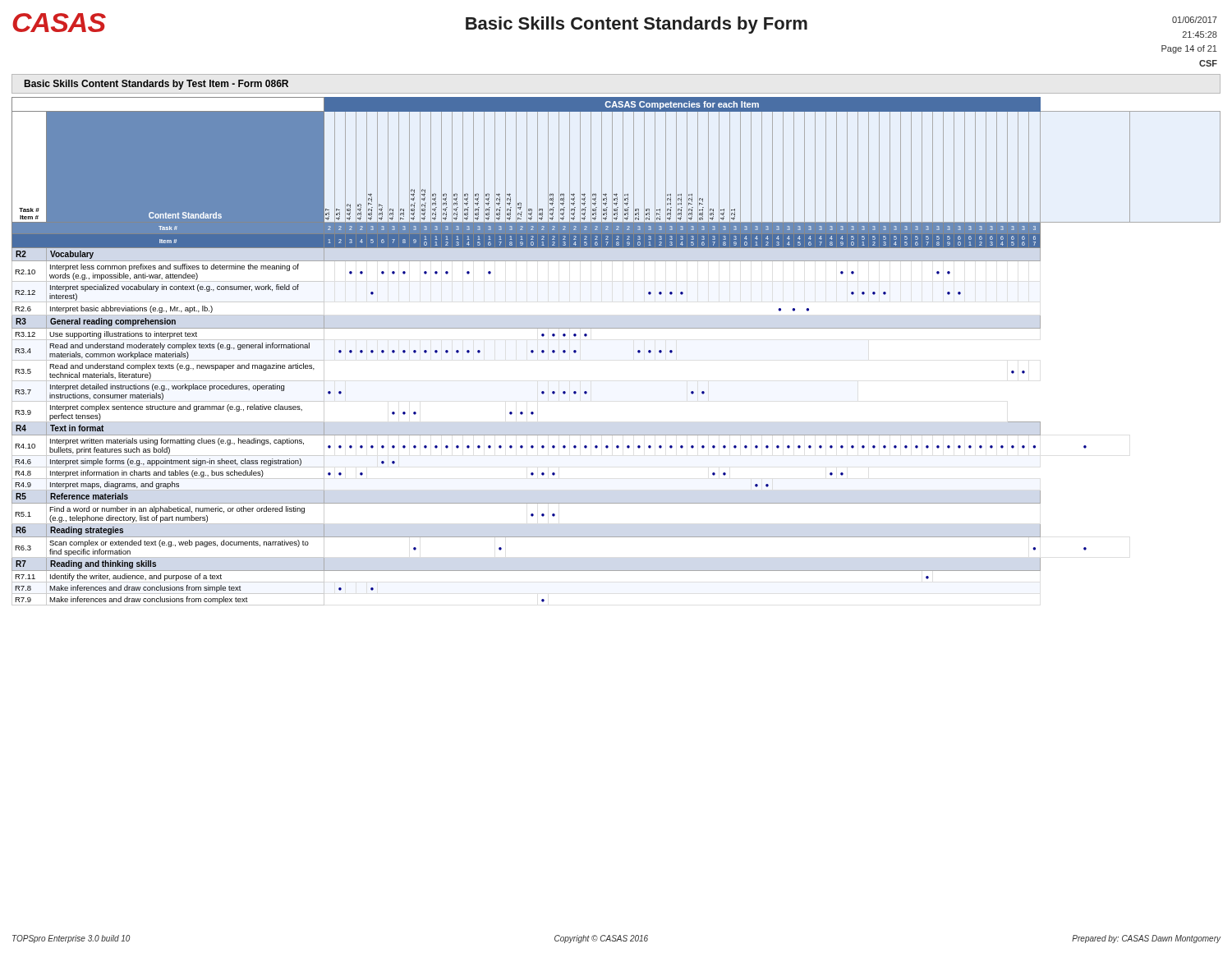The image size is (1232, 953).
Task: Select the element starting "Basic Skills Content Standards"
Action: pos(156,84)
